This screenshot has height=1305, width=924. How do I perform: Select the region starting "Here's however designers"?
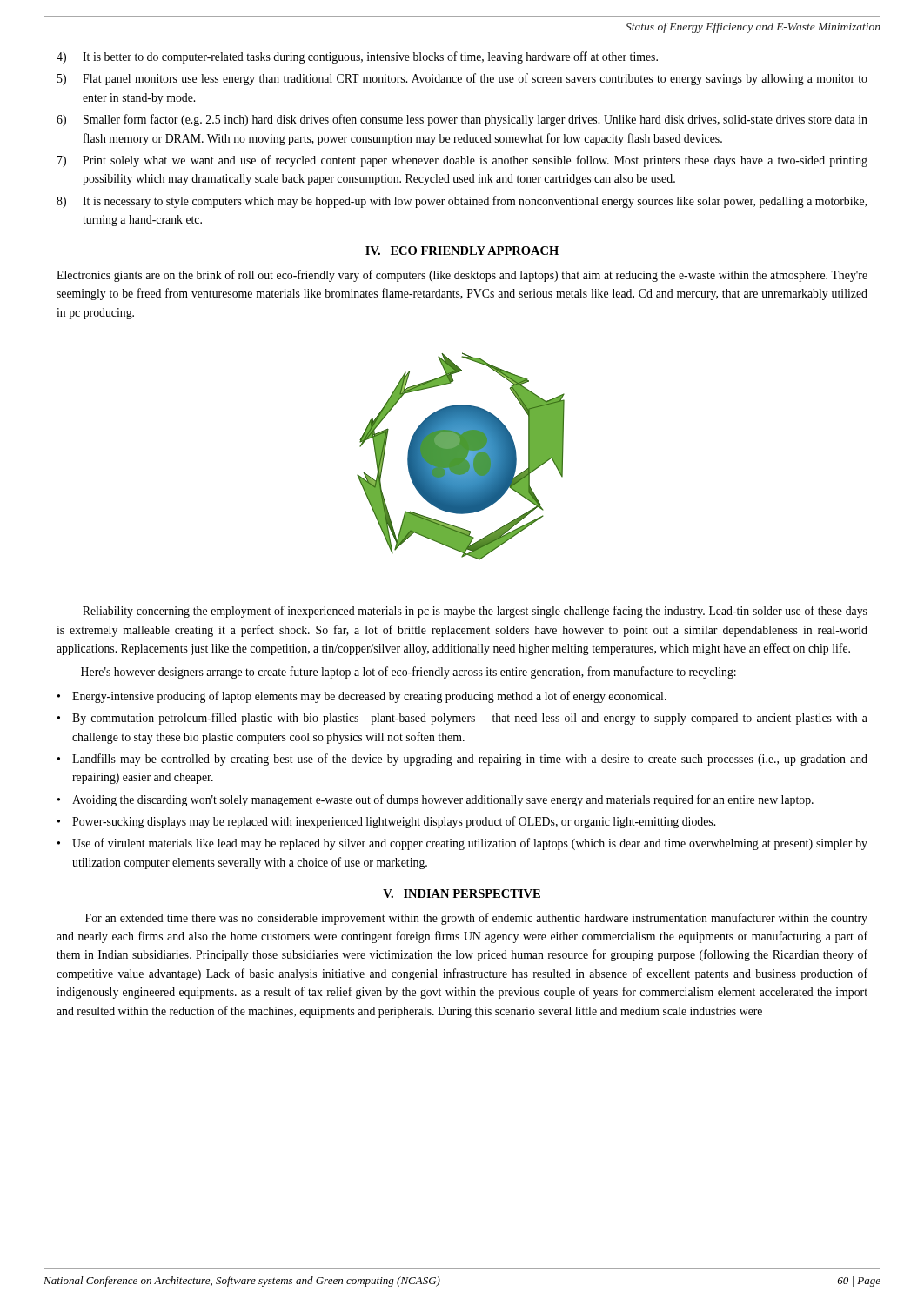(397, 672)
